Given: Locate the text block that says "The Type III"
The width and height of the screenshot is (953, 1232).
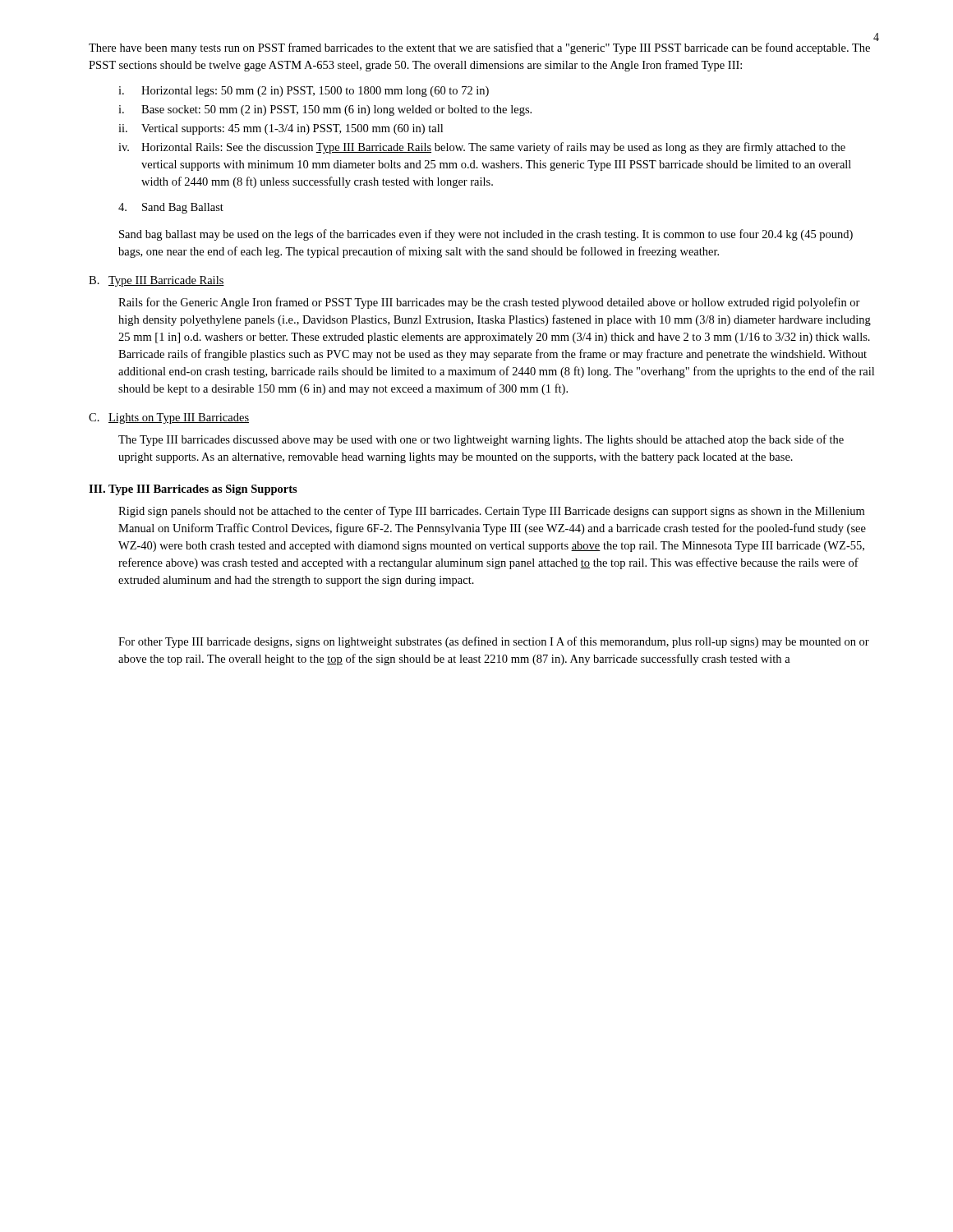Looking at the screenshot, I should click(x=499, y=449).
